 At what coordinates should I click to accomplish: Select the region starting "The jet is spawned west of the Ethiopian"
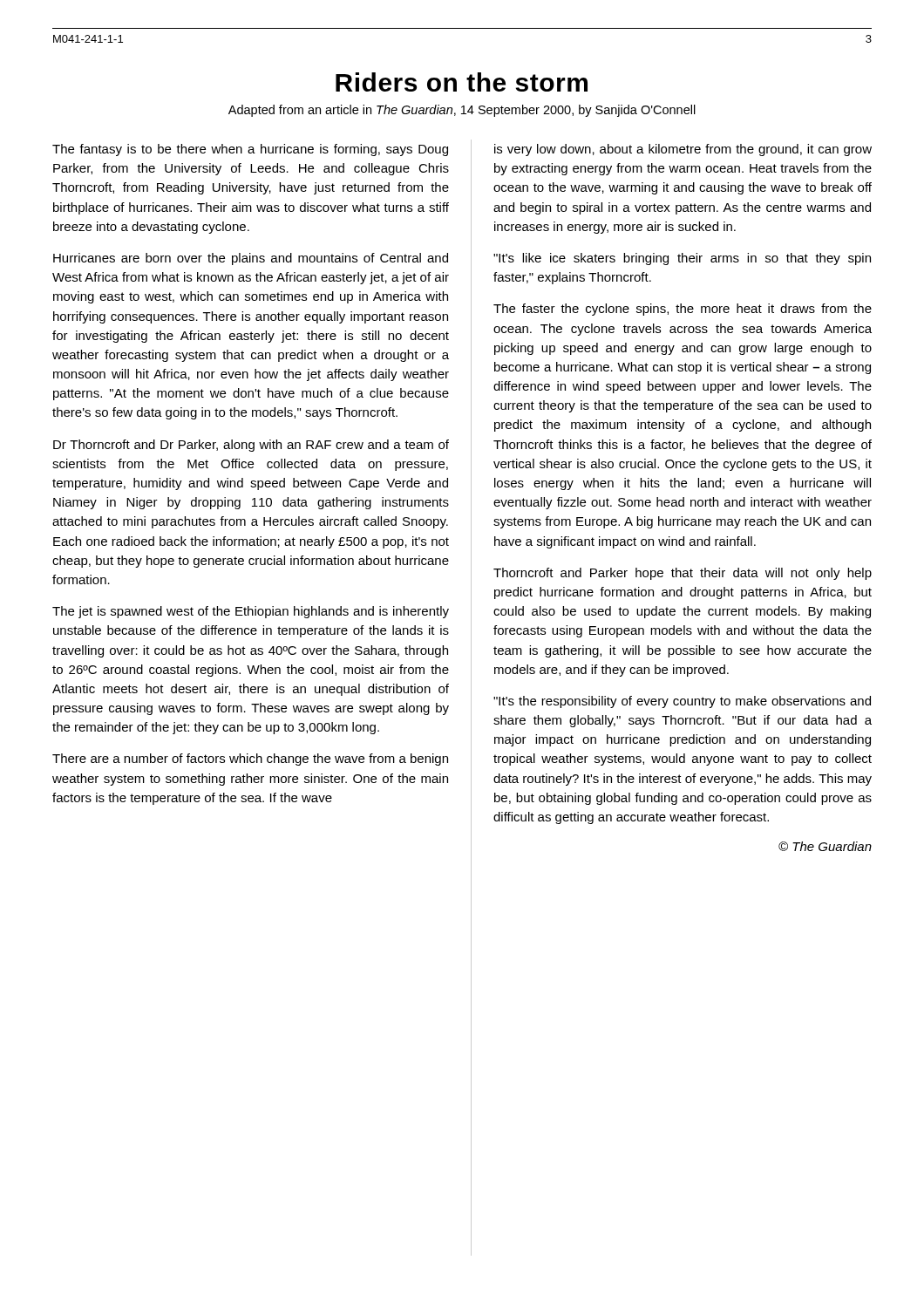(x=251, y=669)
